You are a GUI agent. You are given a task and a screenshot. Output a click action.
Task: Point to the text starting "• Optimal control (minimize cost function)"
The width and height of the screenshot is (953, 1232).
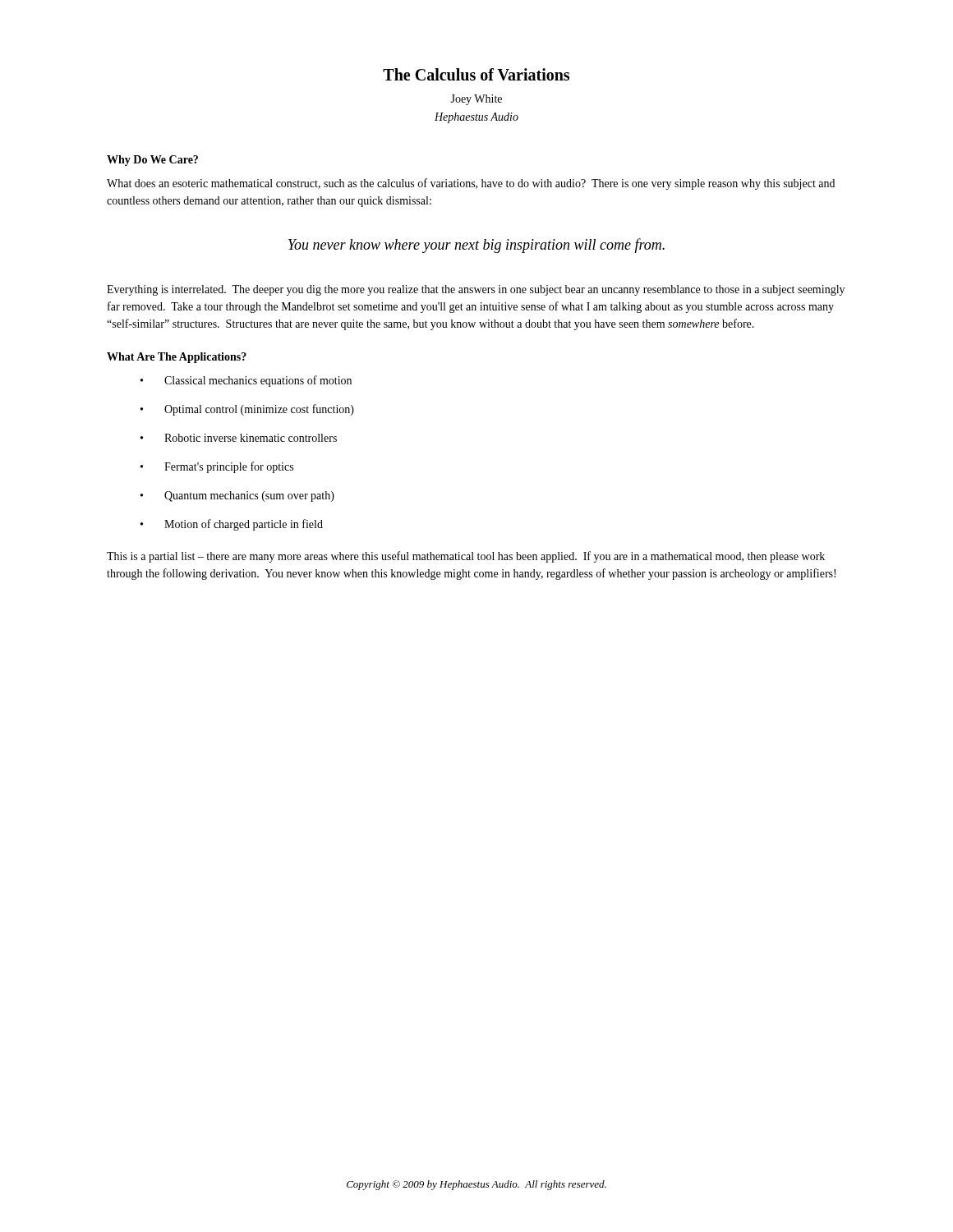click(247, 410)
